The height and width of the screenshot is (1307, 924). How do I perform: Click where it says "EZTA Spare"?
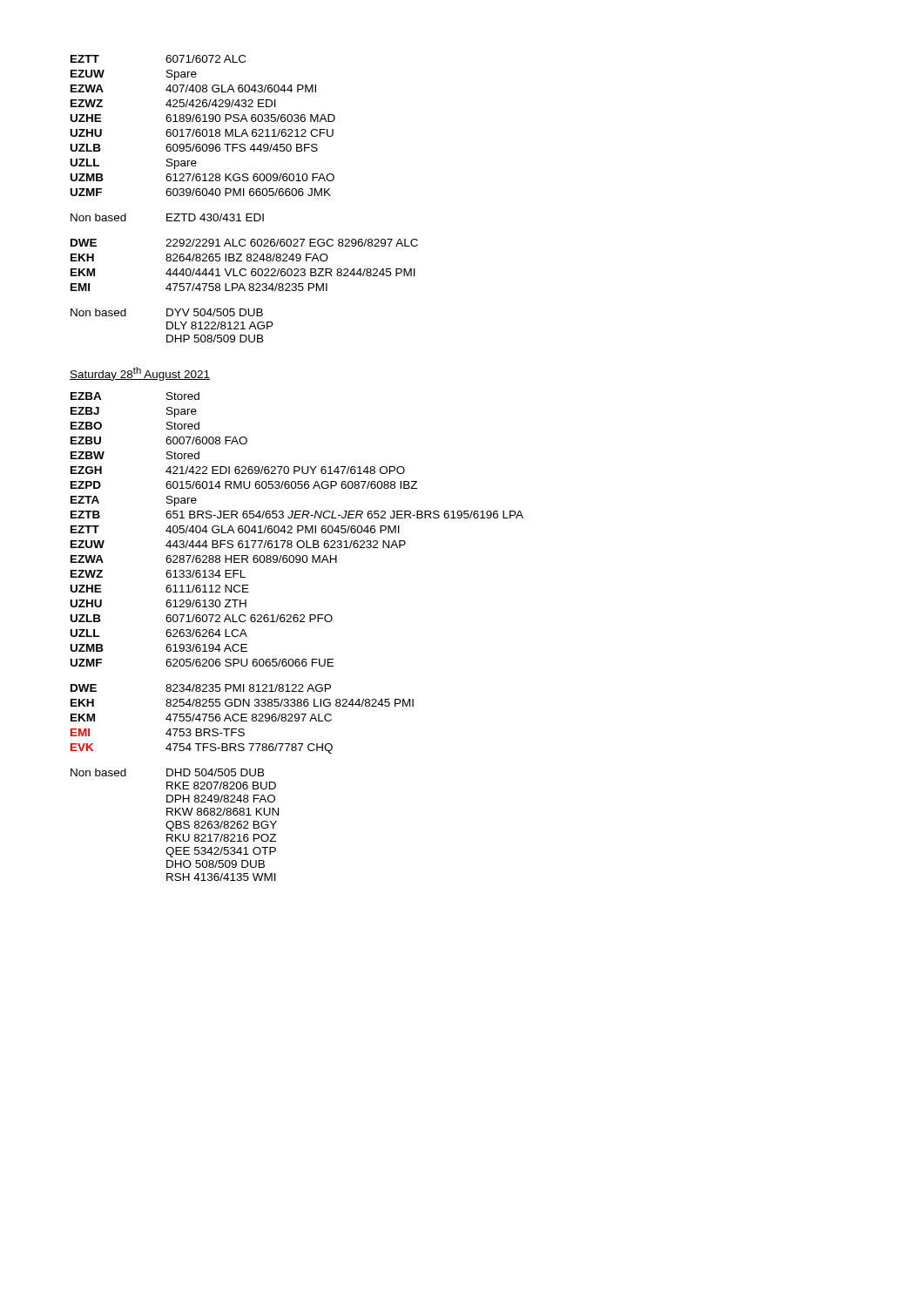(462, 499)
